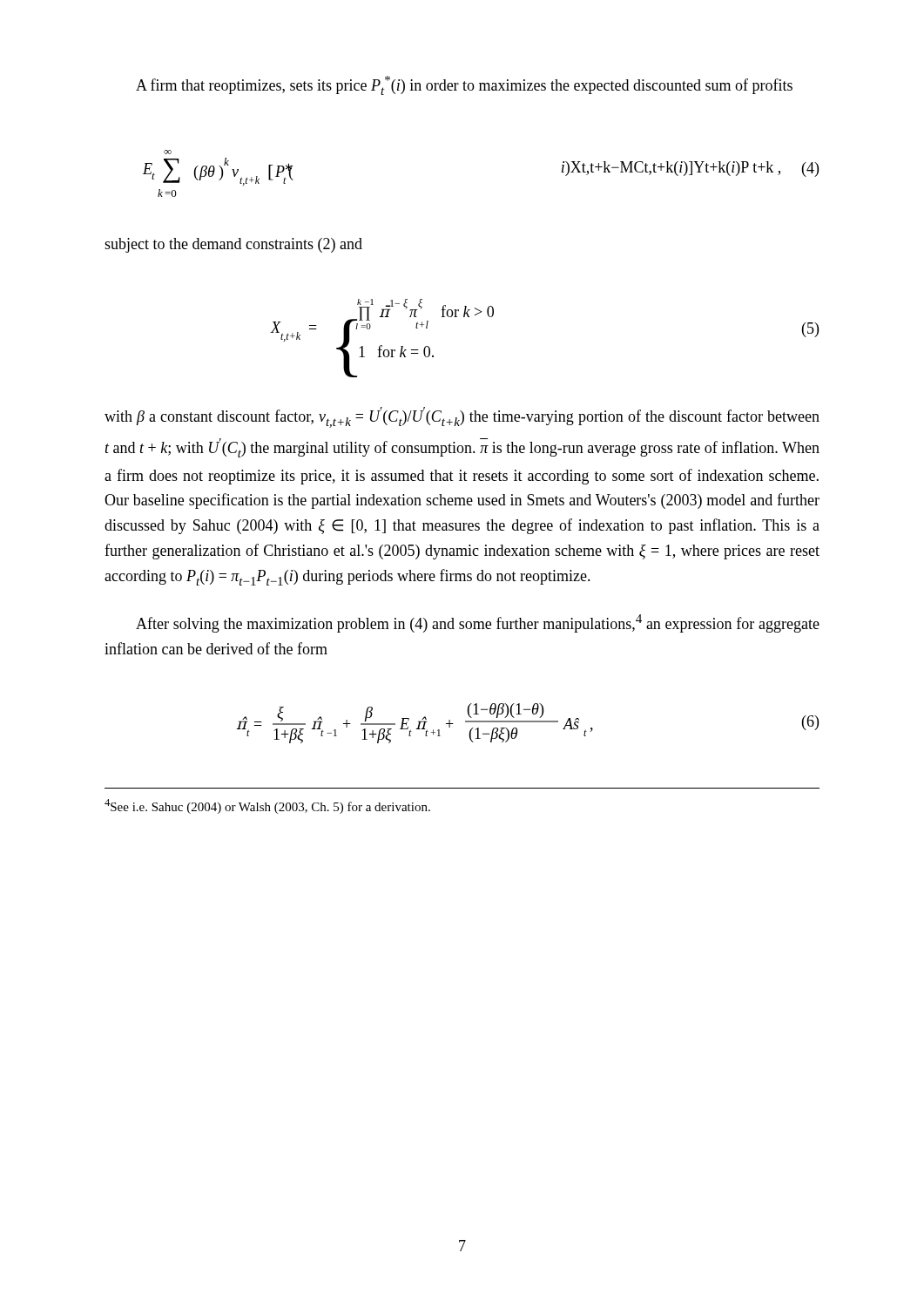Viewport: 924px width, 1307px height.
Task: Locate the formula with the text "X t,t+k = { ∏"
Action: coord(392,350)
